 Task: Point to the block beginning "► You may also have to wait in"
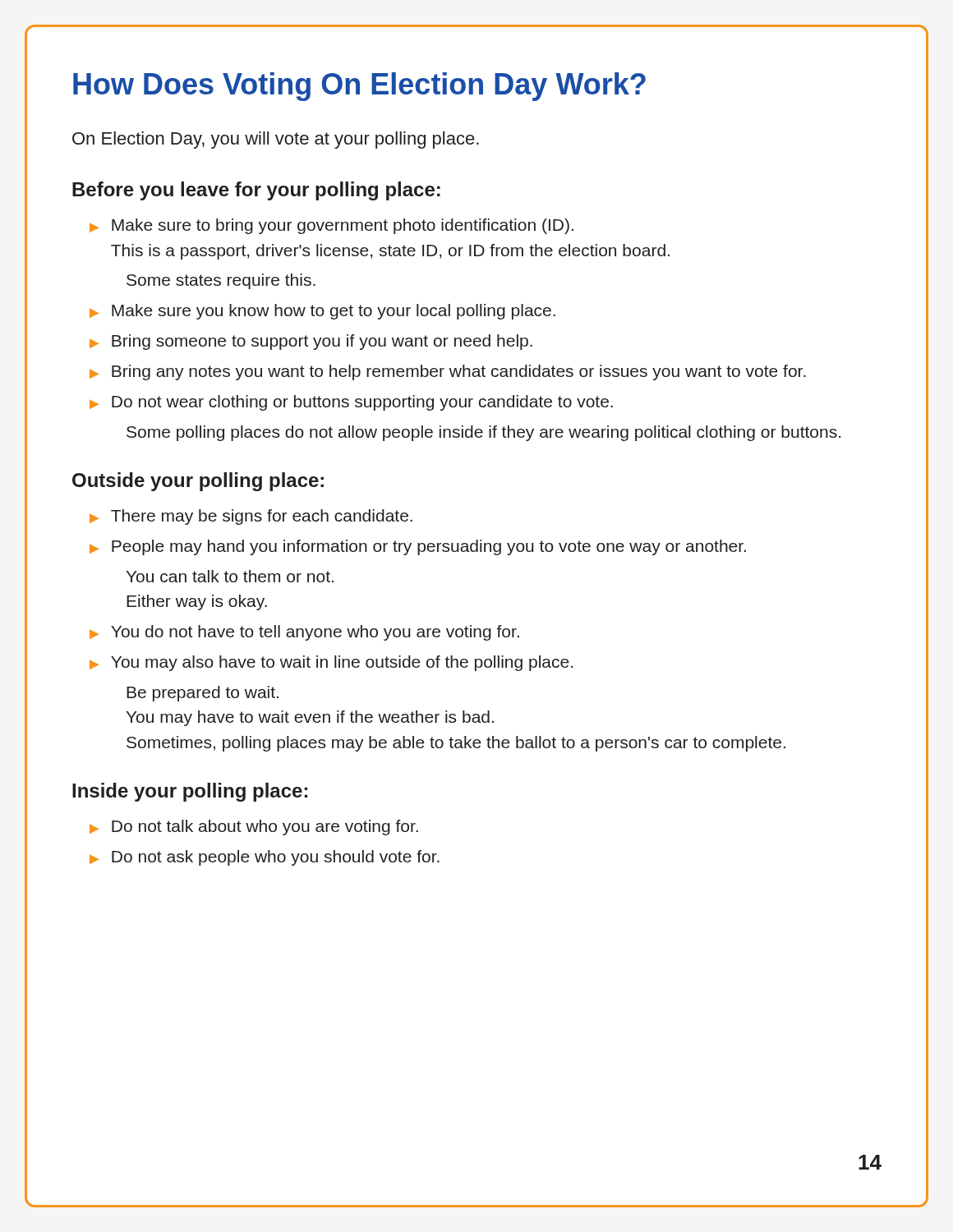(x=484, y=702)
